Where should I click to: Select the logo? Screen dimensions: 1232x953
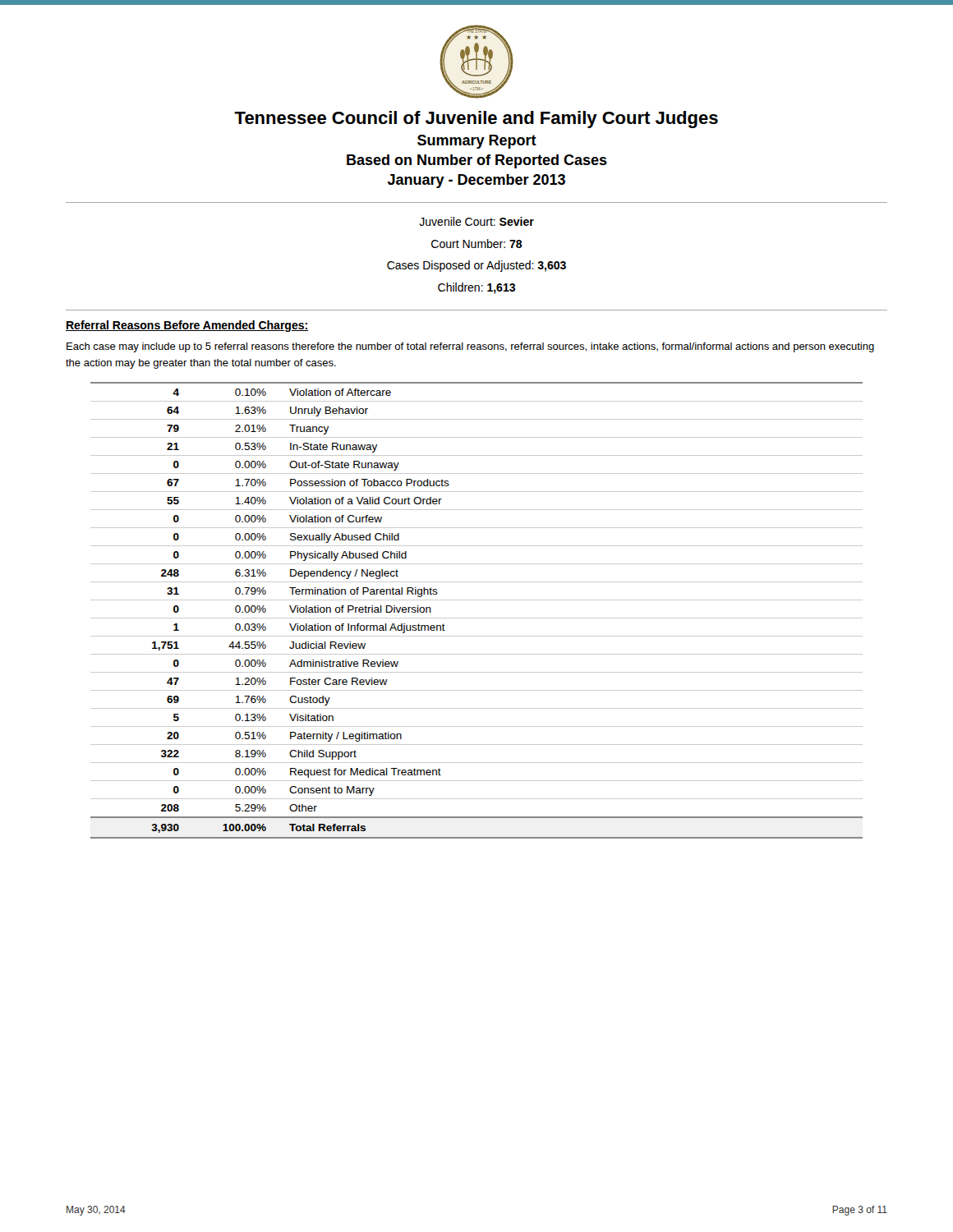(x=476, y=55)
